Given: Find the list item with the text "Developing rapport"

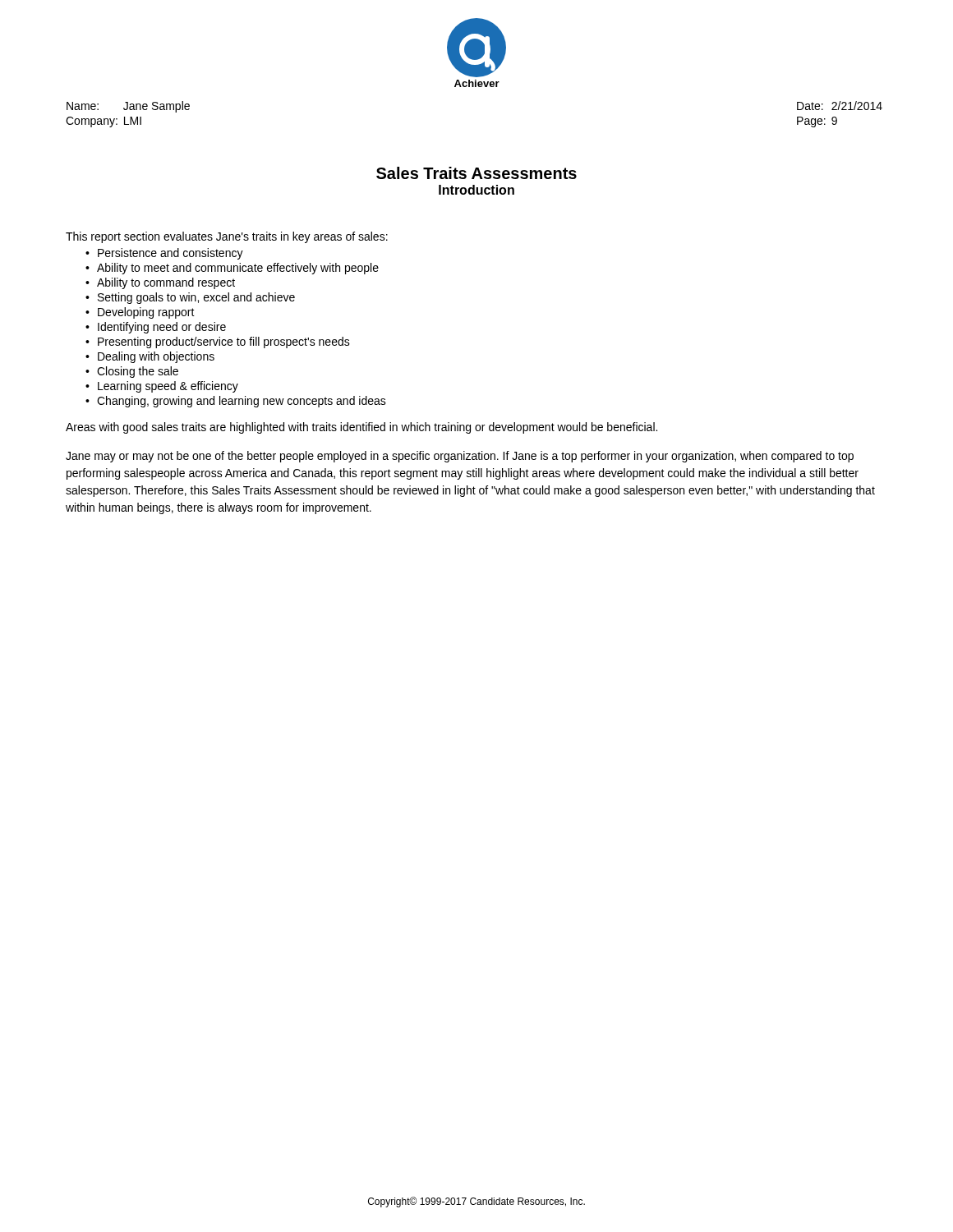Looking at the screenshot, I should 146,312.
